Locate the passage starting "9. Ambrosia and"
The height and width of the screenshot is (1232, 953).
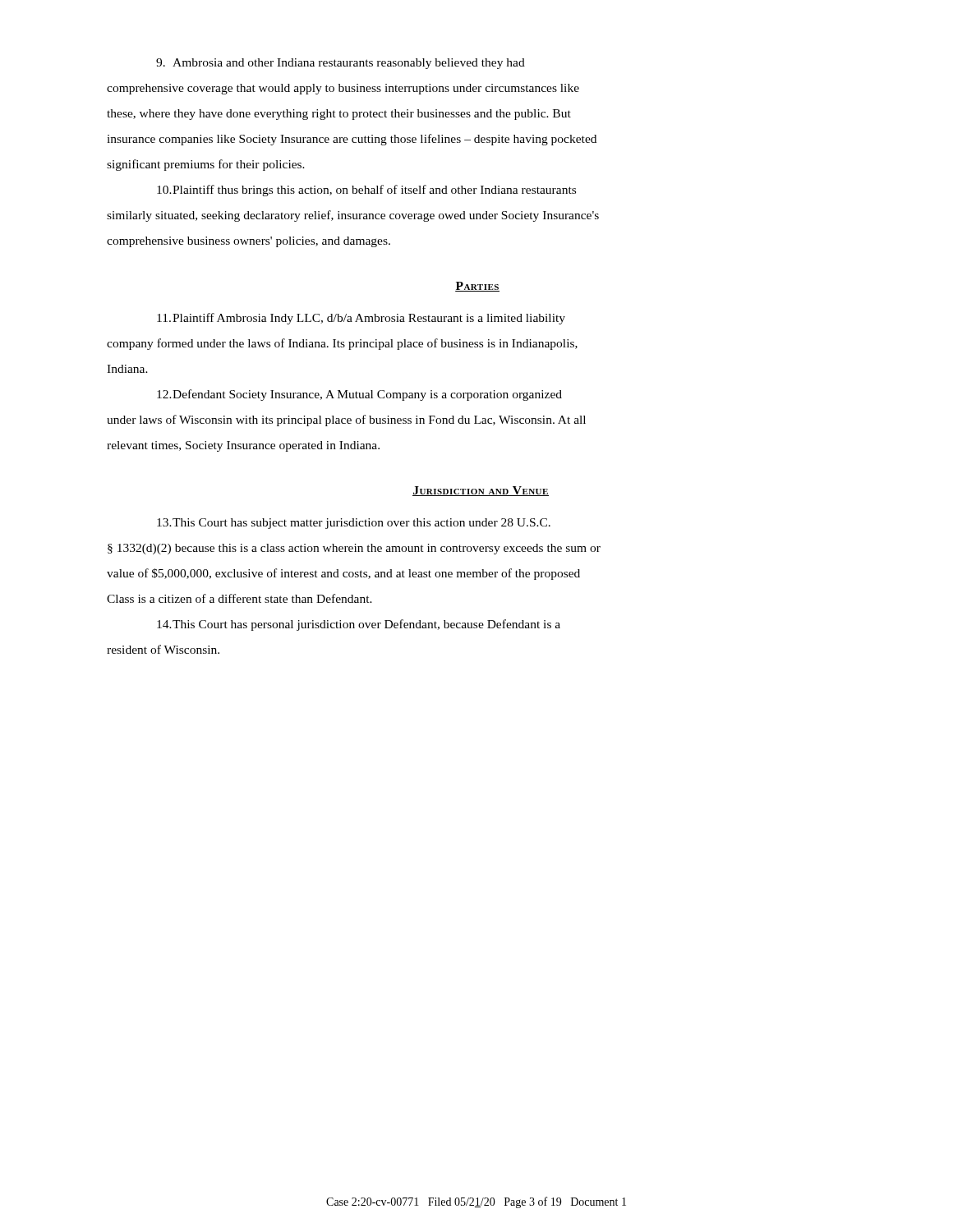pos(481,113)
